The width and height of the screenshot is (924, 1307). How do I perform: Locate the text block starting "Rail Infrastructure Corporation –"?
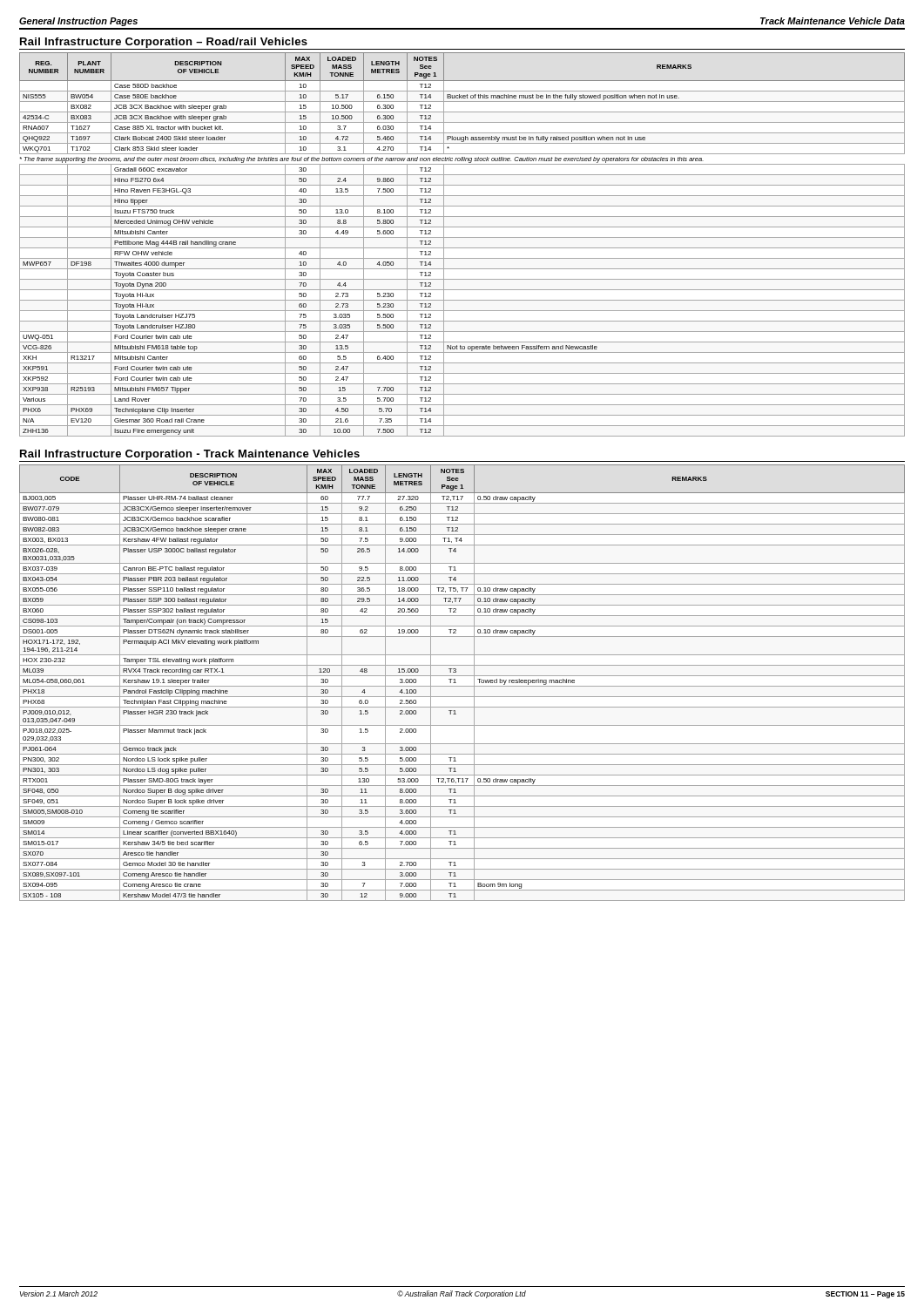163,41
